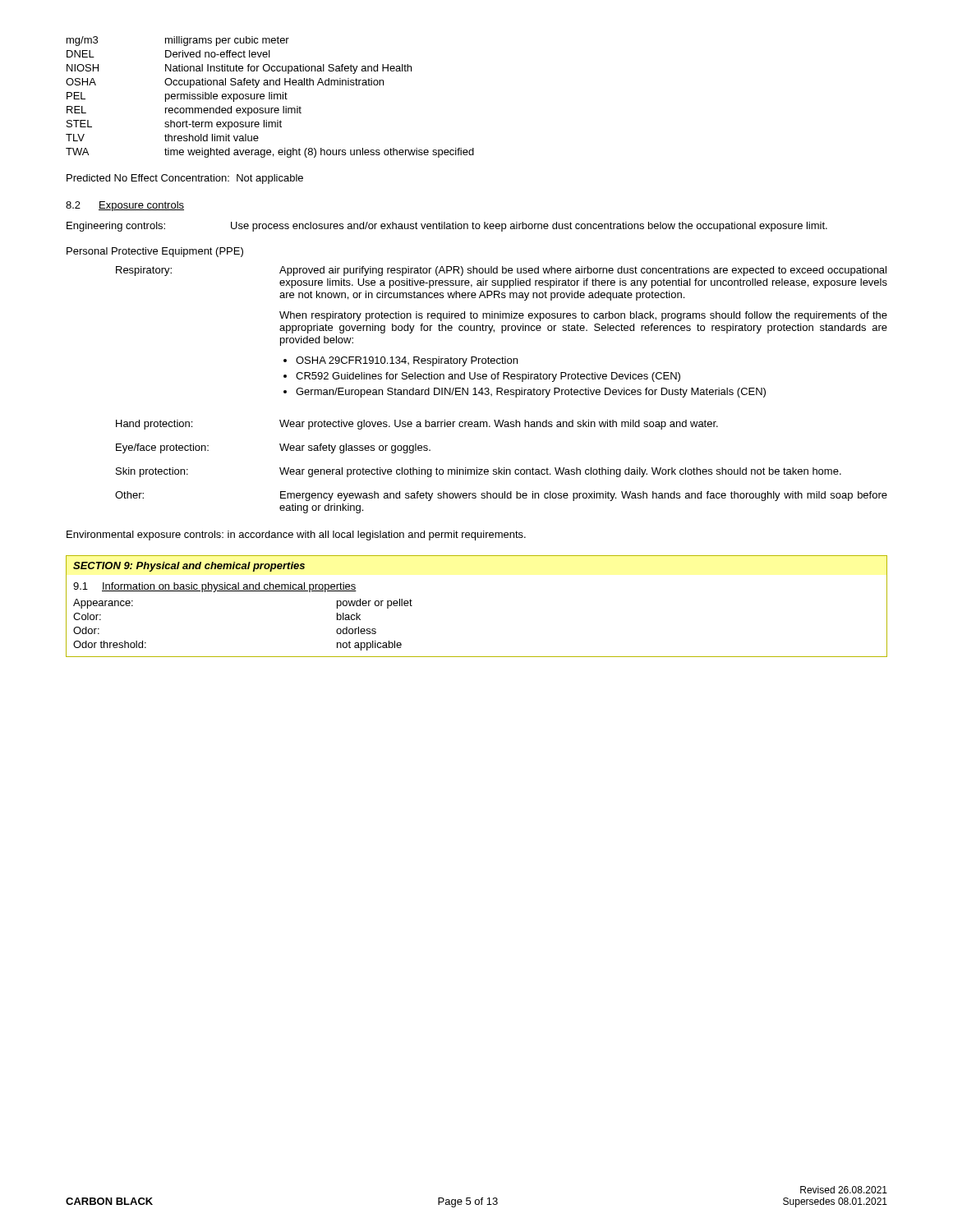Locate the text block with the text "Respiratory: Approved air purifying respirator (APR) should be"
This screenshot has height=1232, width=953.
tap(476, 335)
